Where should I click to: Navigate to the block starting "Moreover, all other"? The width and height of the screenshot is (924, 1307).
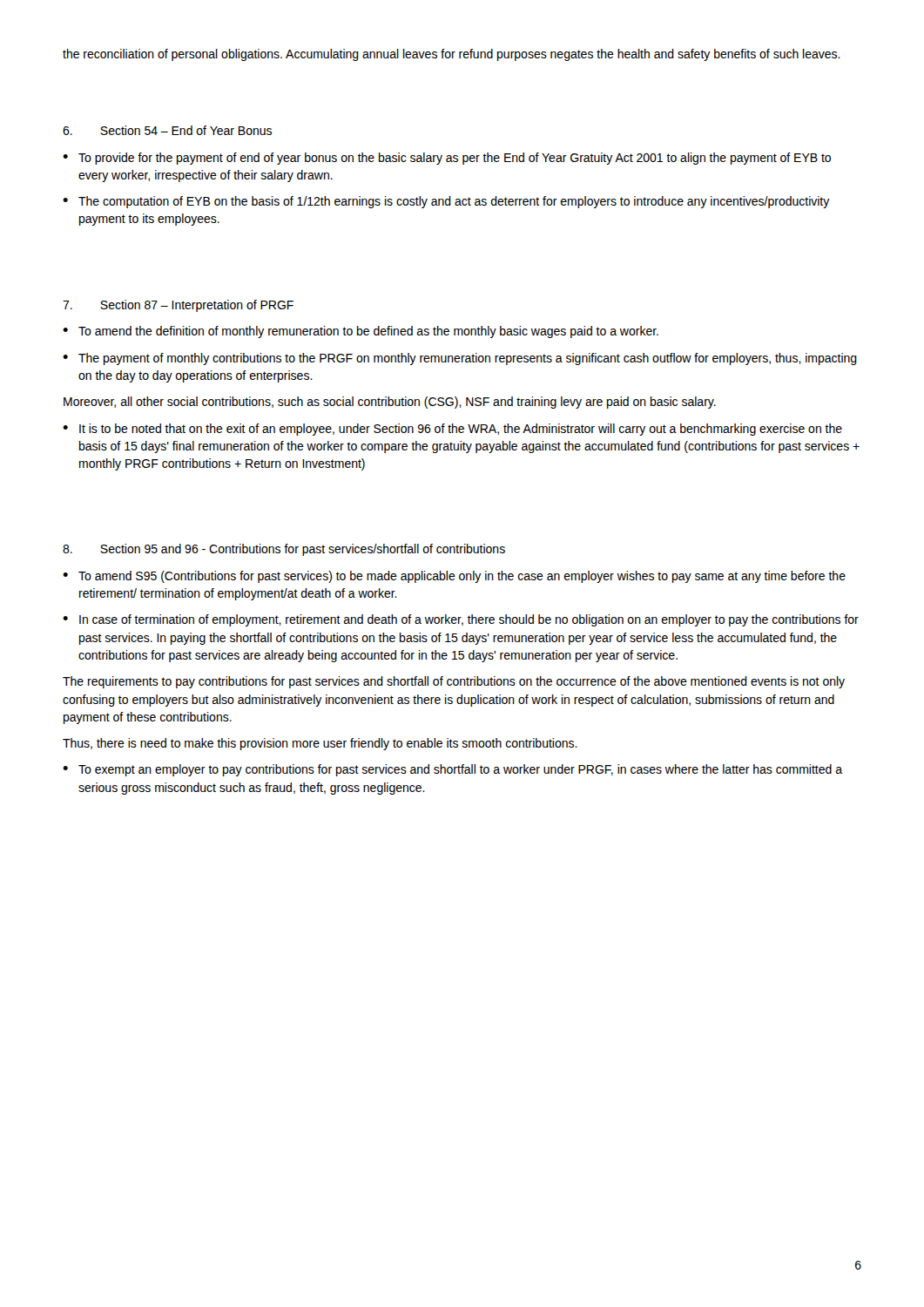pyautogui.click(x=390, y=402)
